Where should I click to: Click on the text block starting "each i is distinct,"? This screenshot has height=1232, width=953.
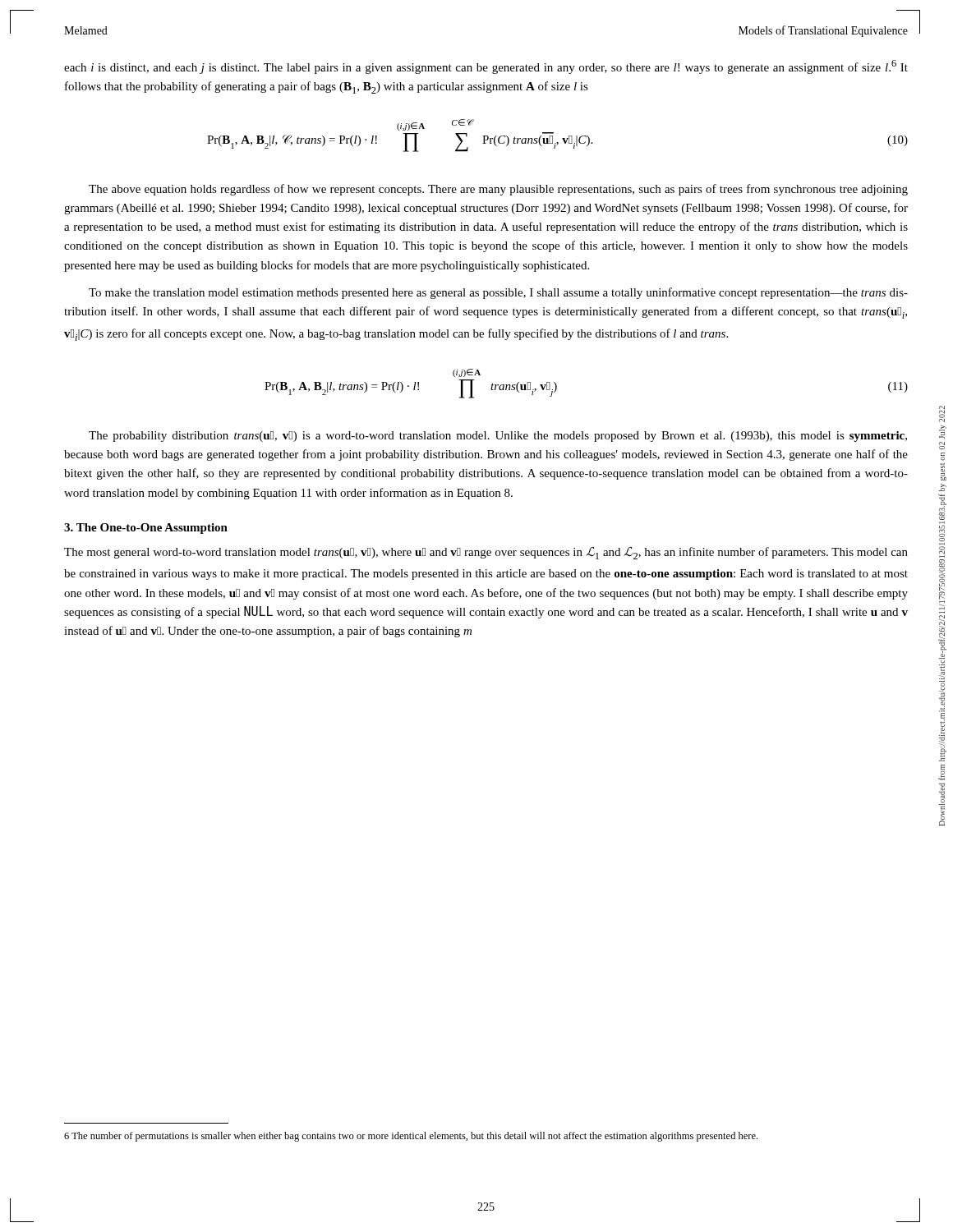click(486, 77)
